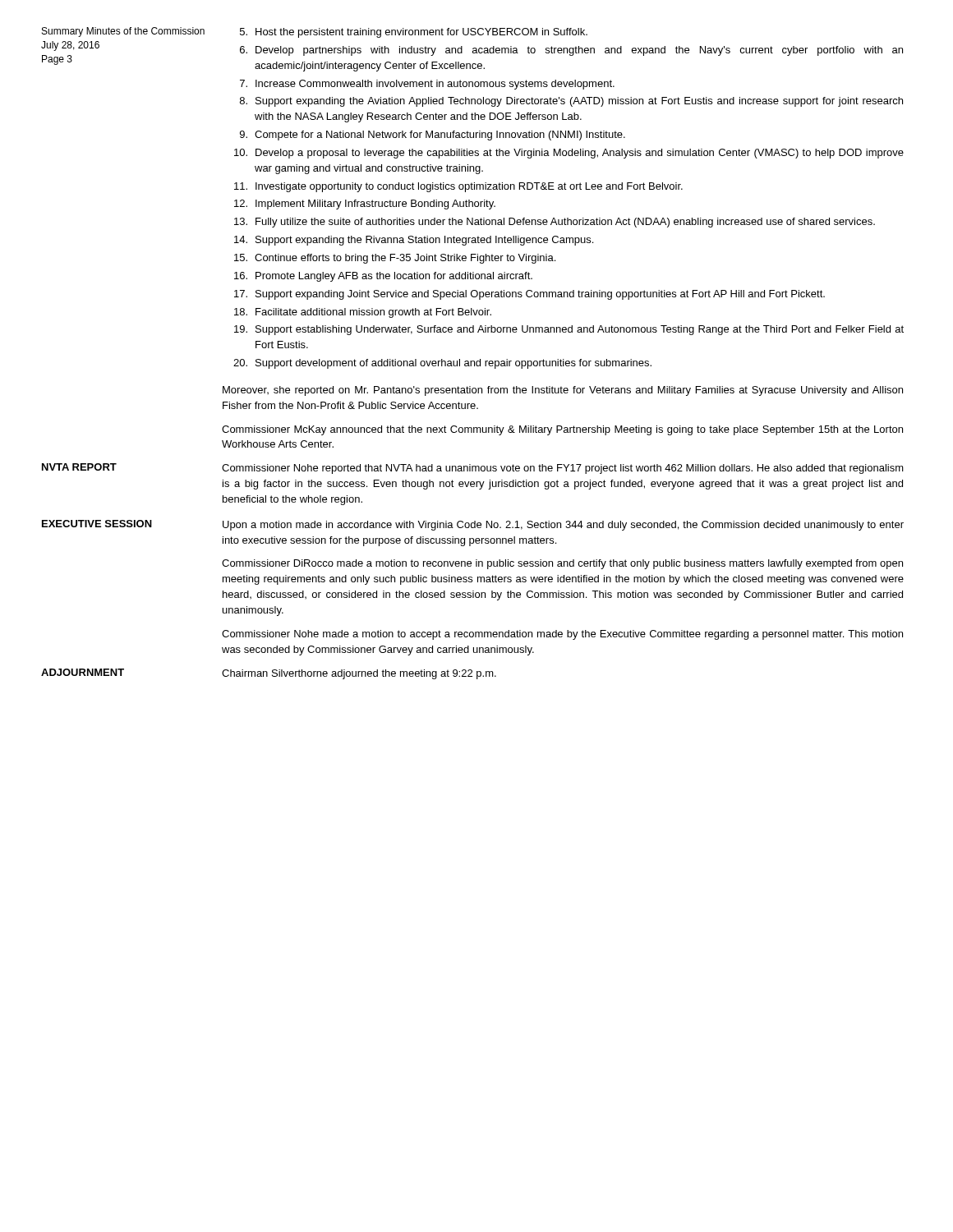953x1232 pixels.
Task: Click the passage that begins "18. Facilitate additional"
Action: 363,313
